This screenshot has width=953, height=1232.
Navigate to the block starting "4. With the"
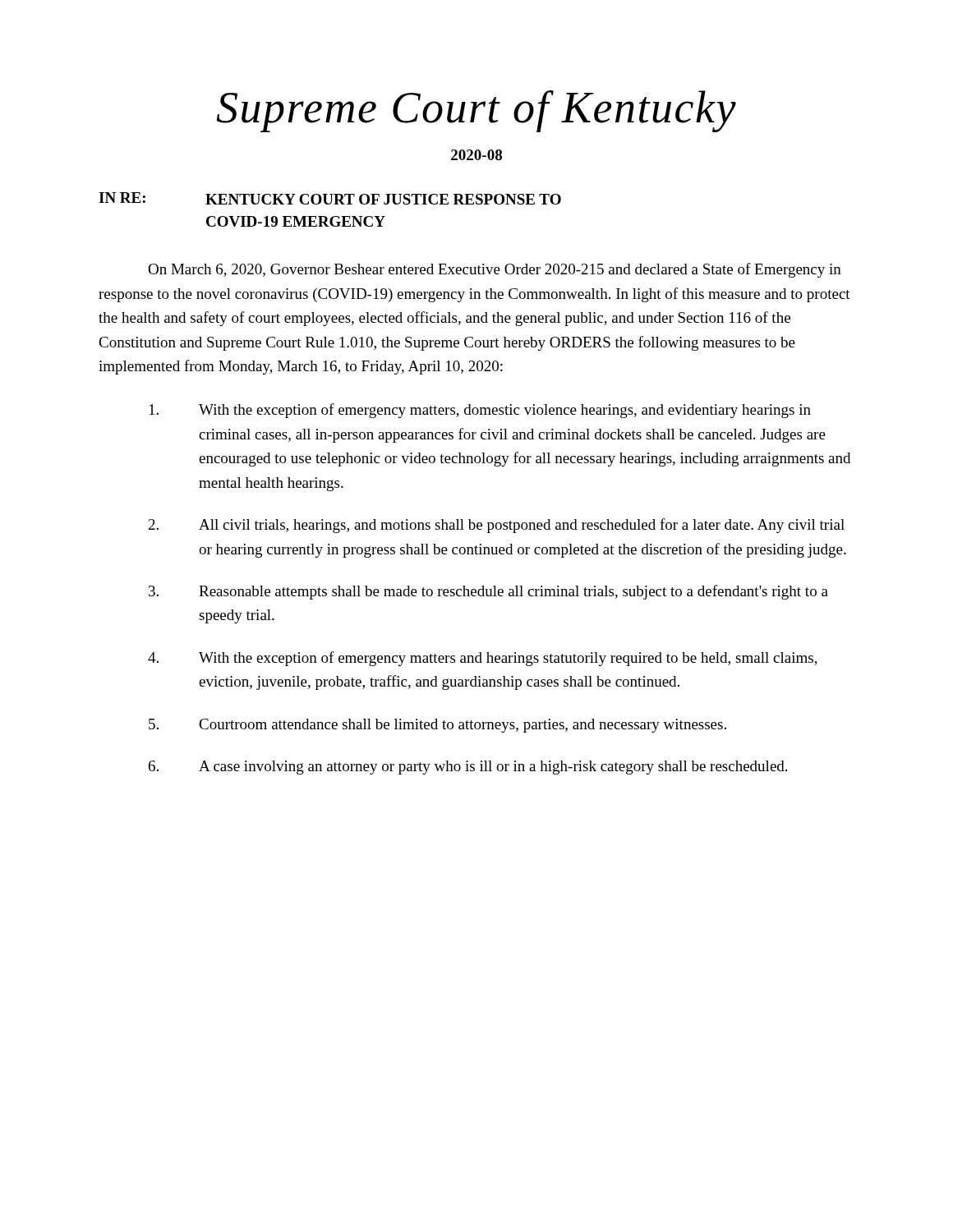501,670
